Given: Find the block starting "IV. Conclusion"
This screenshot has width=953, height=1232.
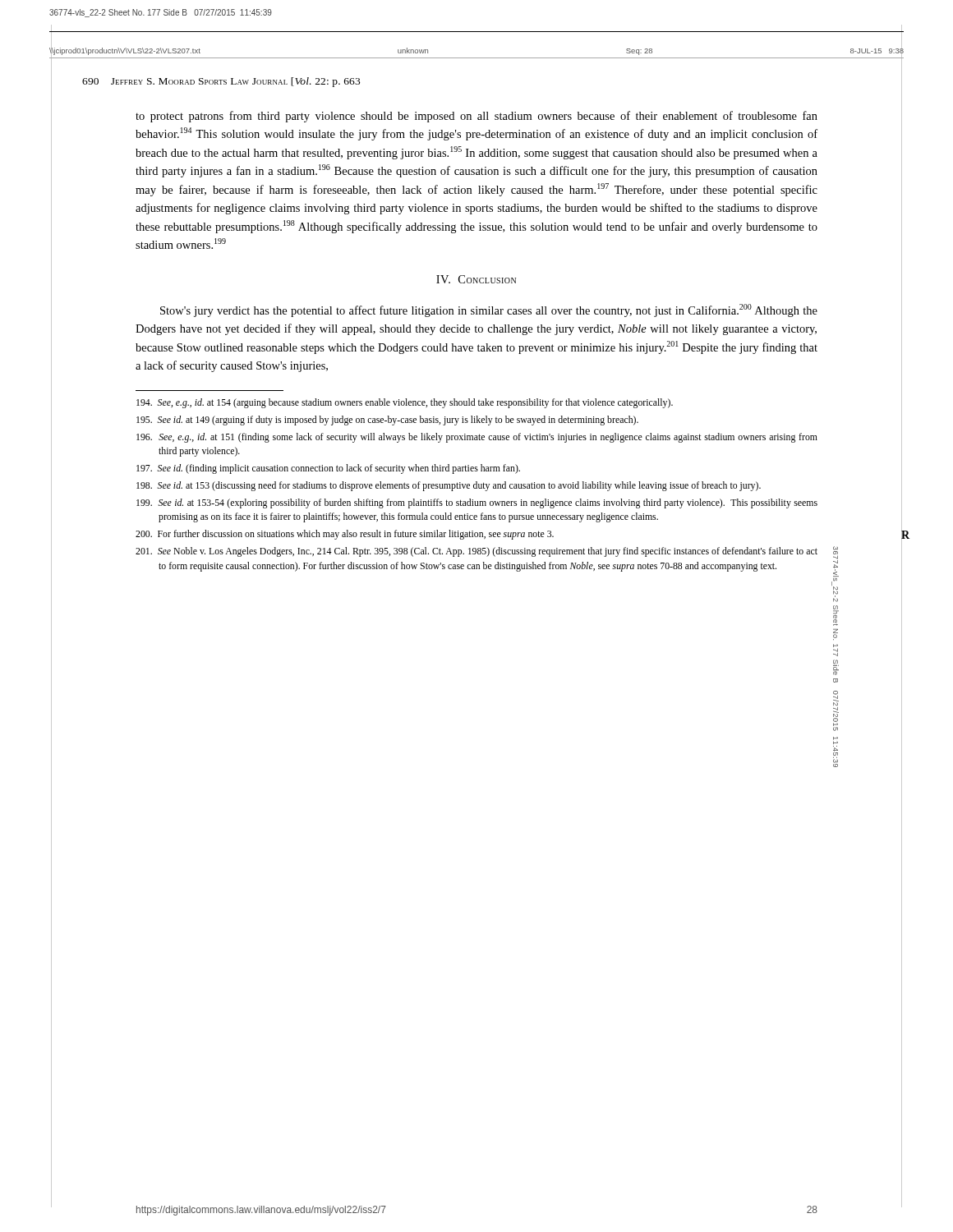Looking at the screenshot, I should (476, 279).
